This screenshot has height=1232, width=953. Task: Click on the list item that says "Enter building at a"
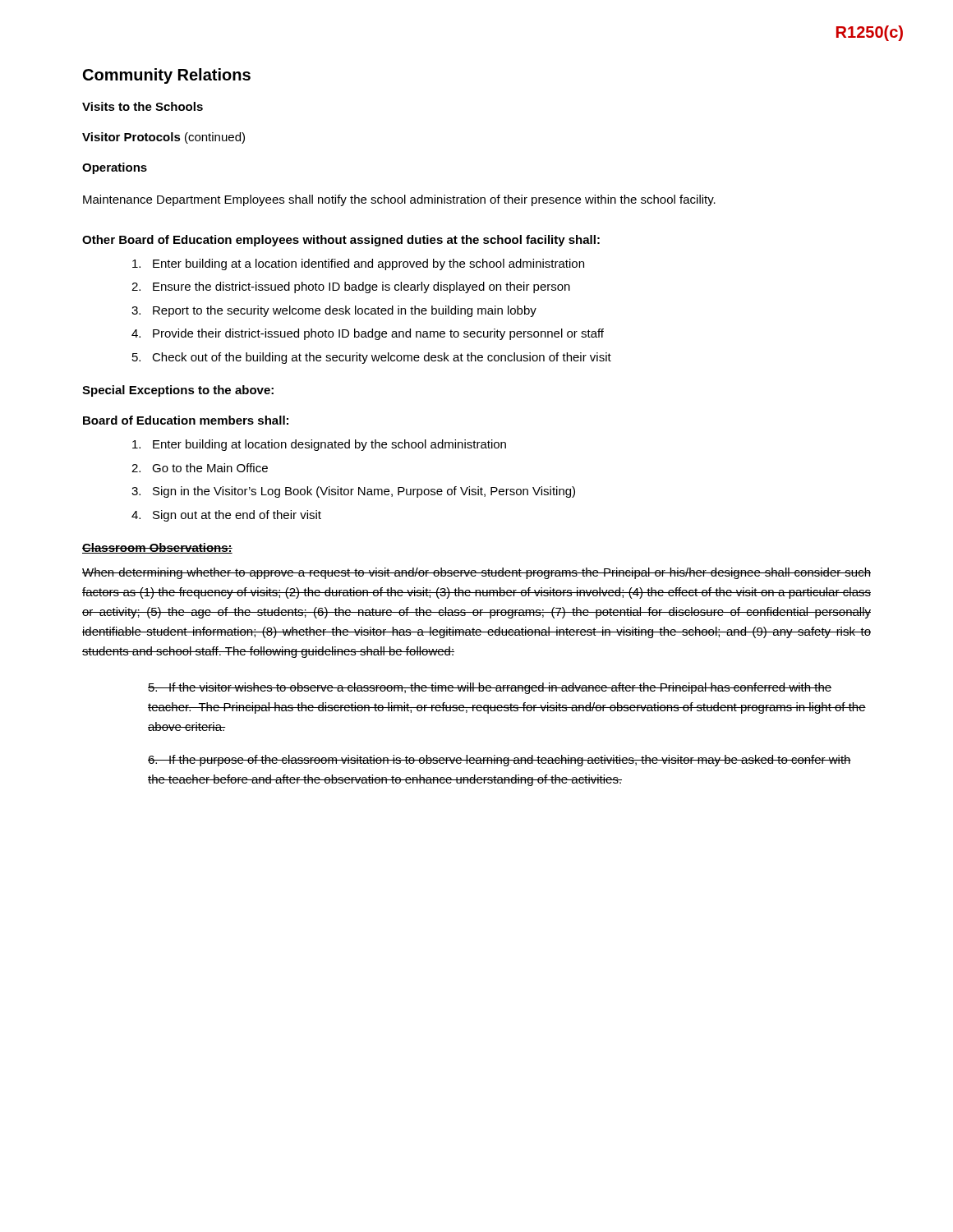pyautogui.click(x=358, y=263)
